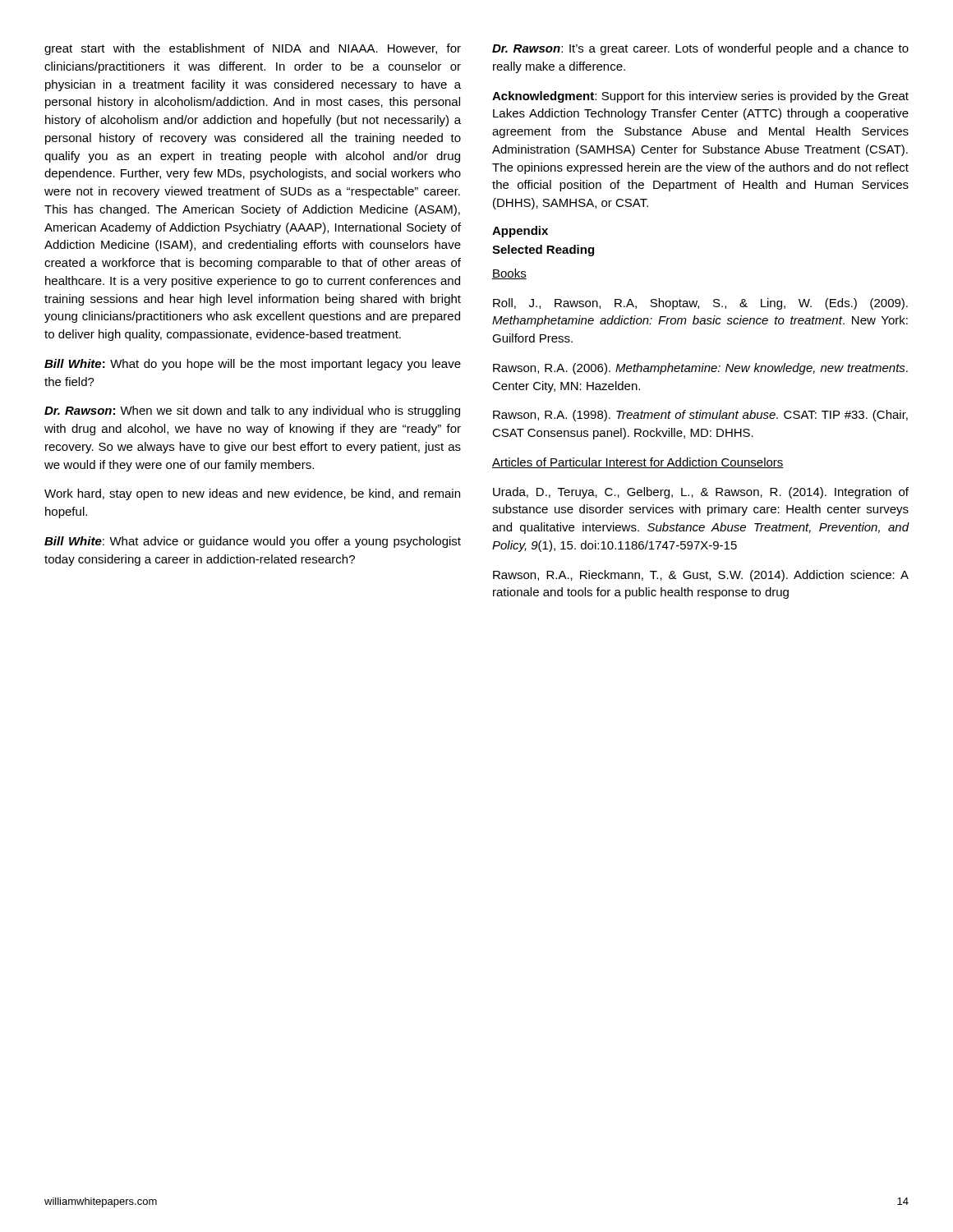The height and width of the screenshot is (1232, 953).
Task: Select the text block starting "Dr. Rawson: It’s a great"
Action: [x=700, y=57]
